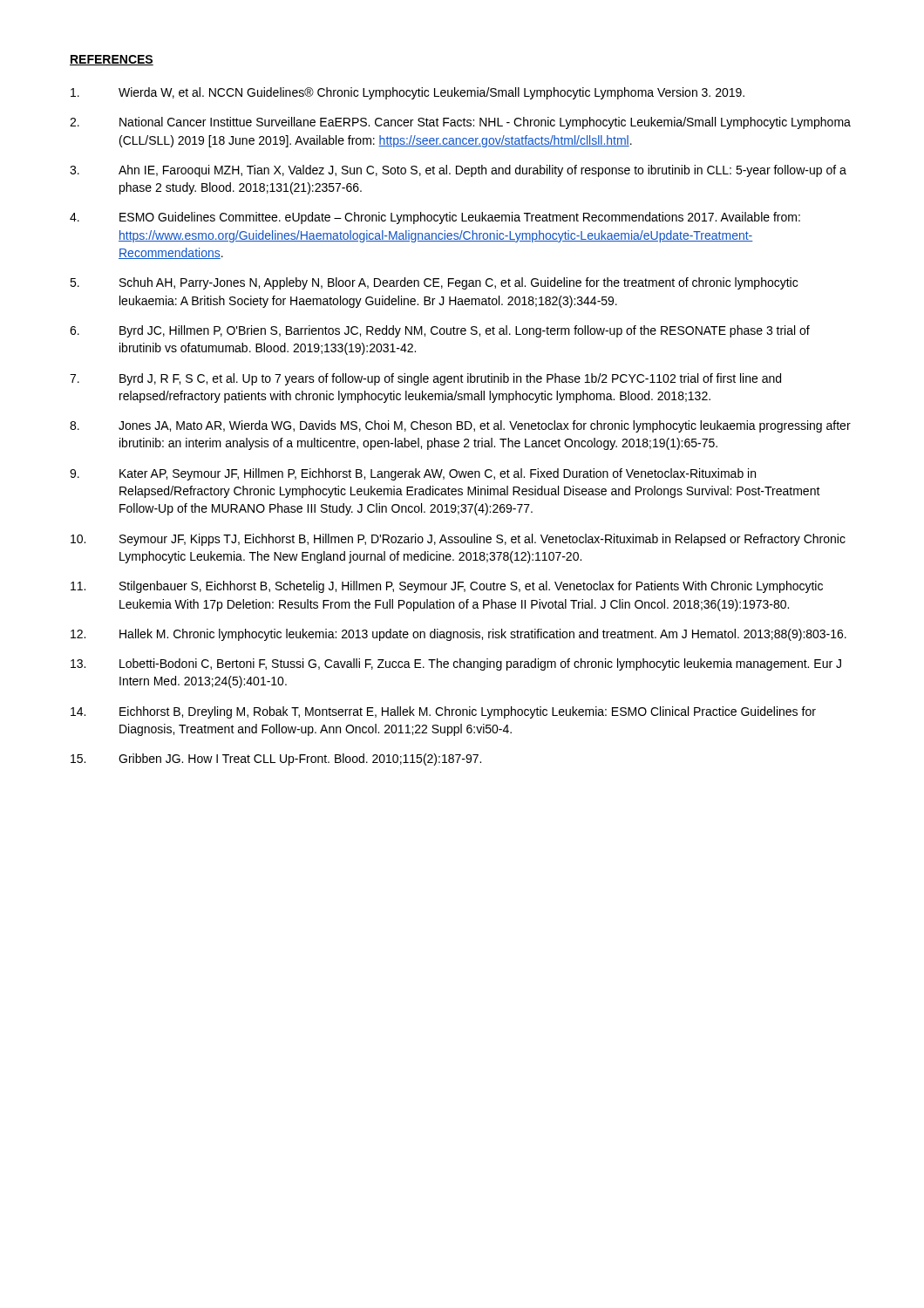Click on the text block starting "5. Schuh AH, Parry-Jones N, Appleby N, Bloor"
The height and width of the screenshot is (1308, 924).
462,292
